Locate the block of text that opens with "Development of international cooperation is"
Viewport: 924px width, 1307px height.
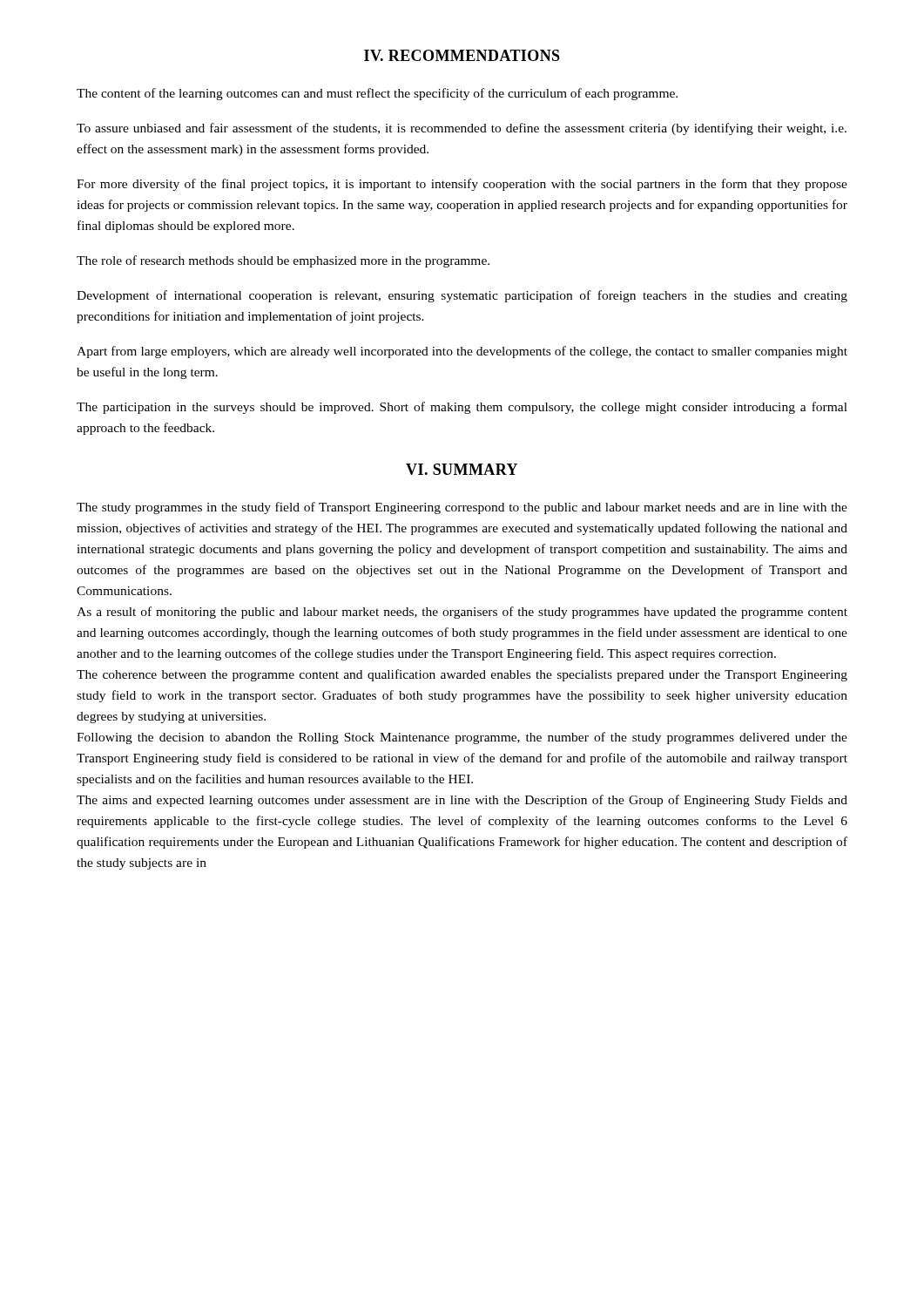462,306
